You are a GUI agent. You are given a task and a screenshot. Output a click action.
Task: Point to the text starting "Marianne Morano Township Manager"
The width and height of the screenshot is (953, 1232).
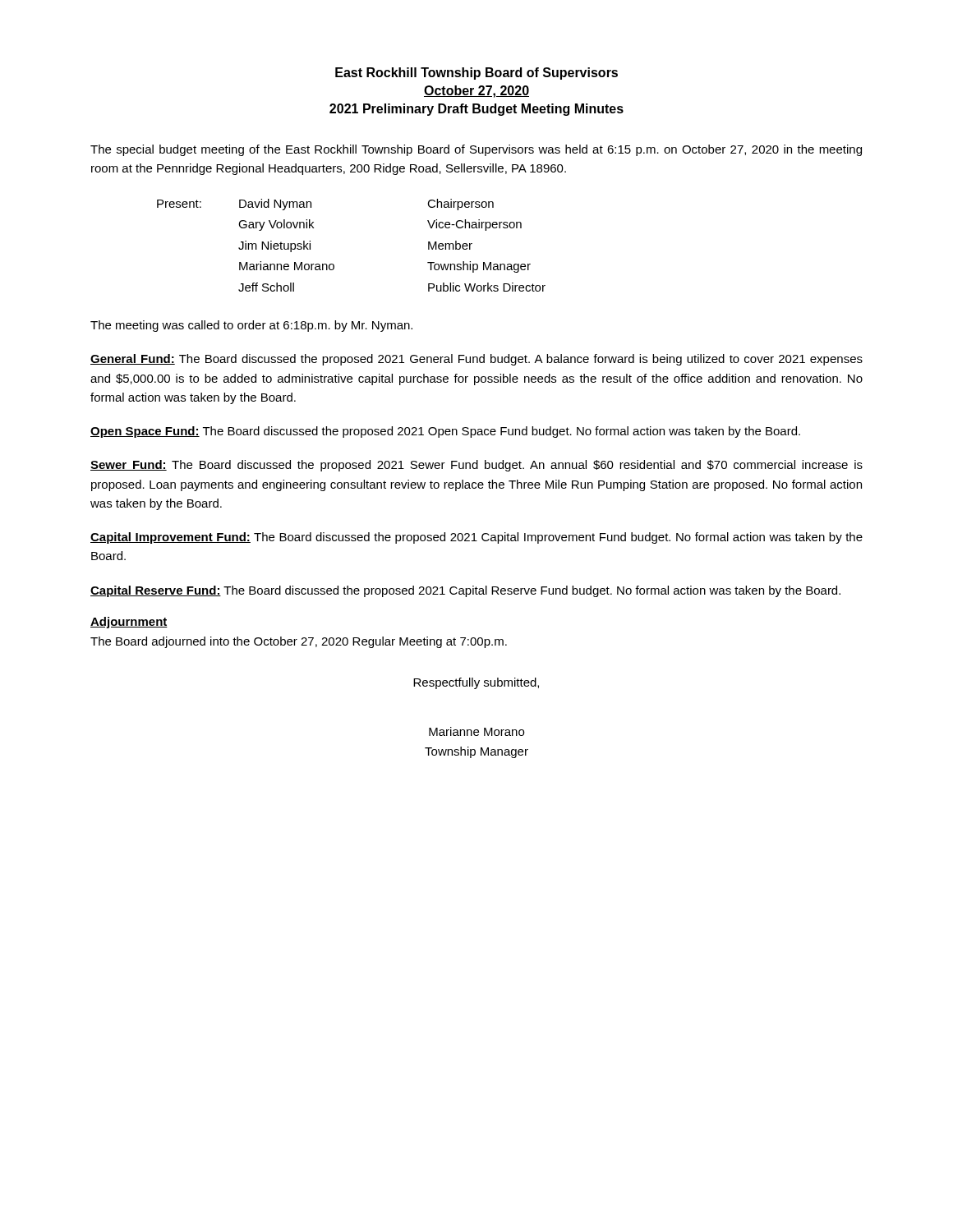[476, 741]
